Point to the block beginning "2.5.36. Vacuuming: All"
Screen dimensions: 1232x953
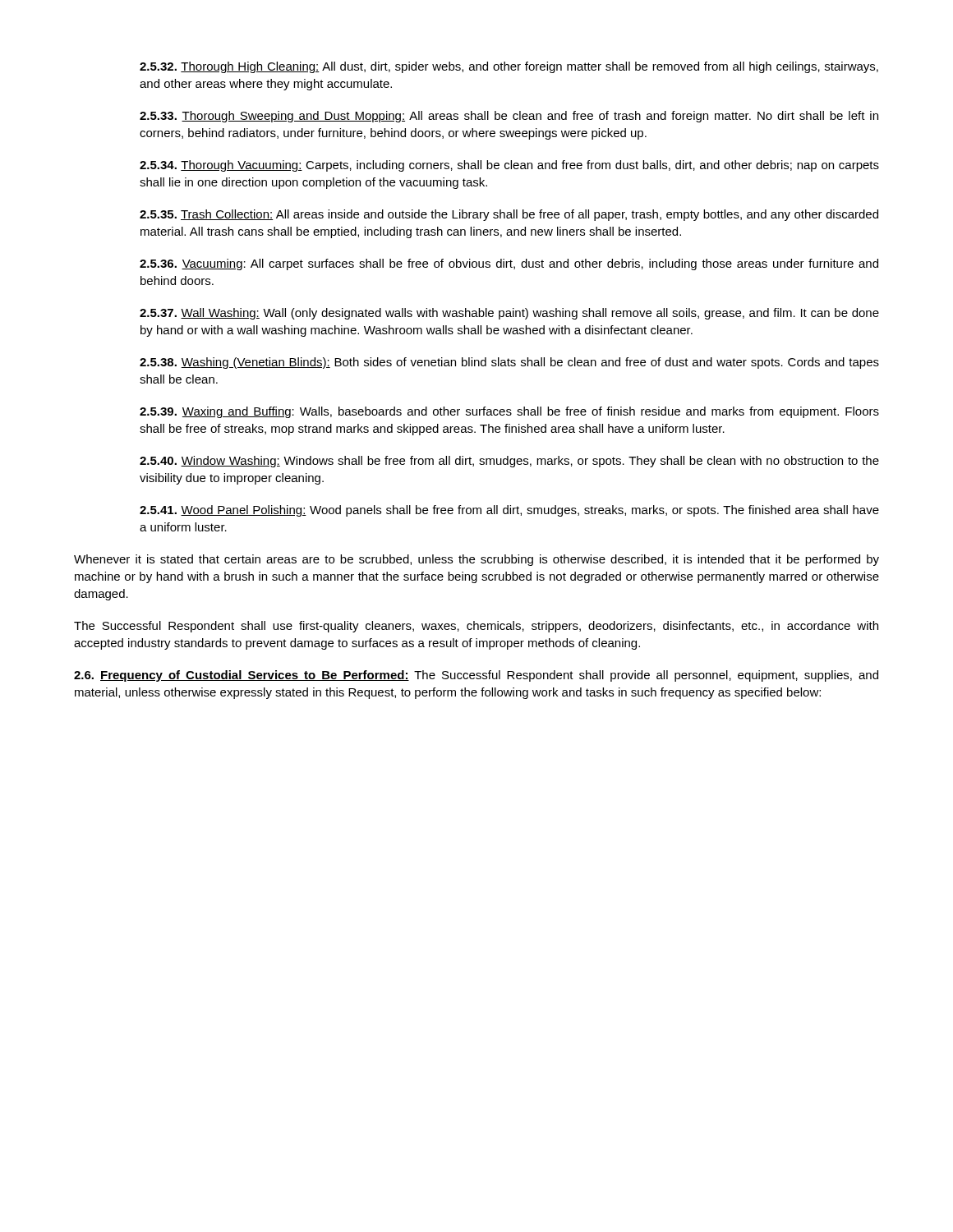pyautogui.click(x=509, y=272)
